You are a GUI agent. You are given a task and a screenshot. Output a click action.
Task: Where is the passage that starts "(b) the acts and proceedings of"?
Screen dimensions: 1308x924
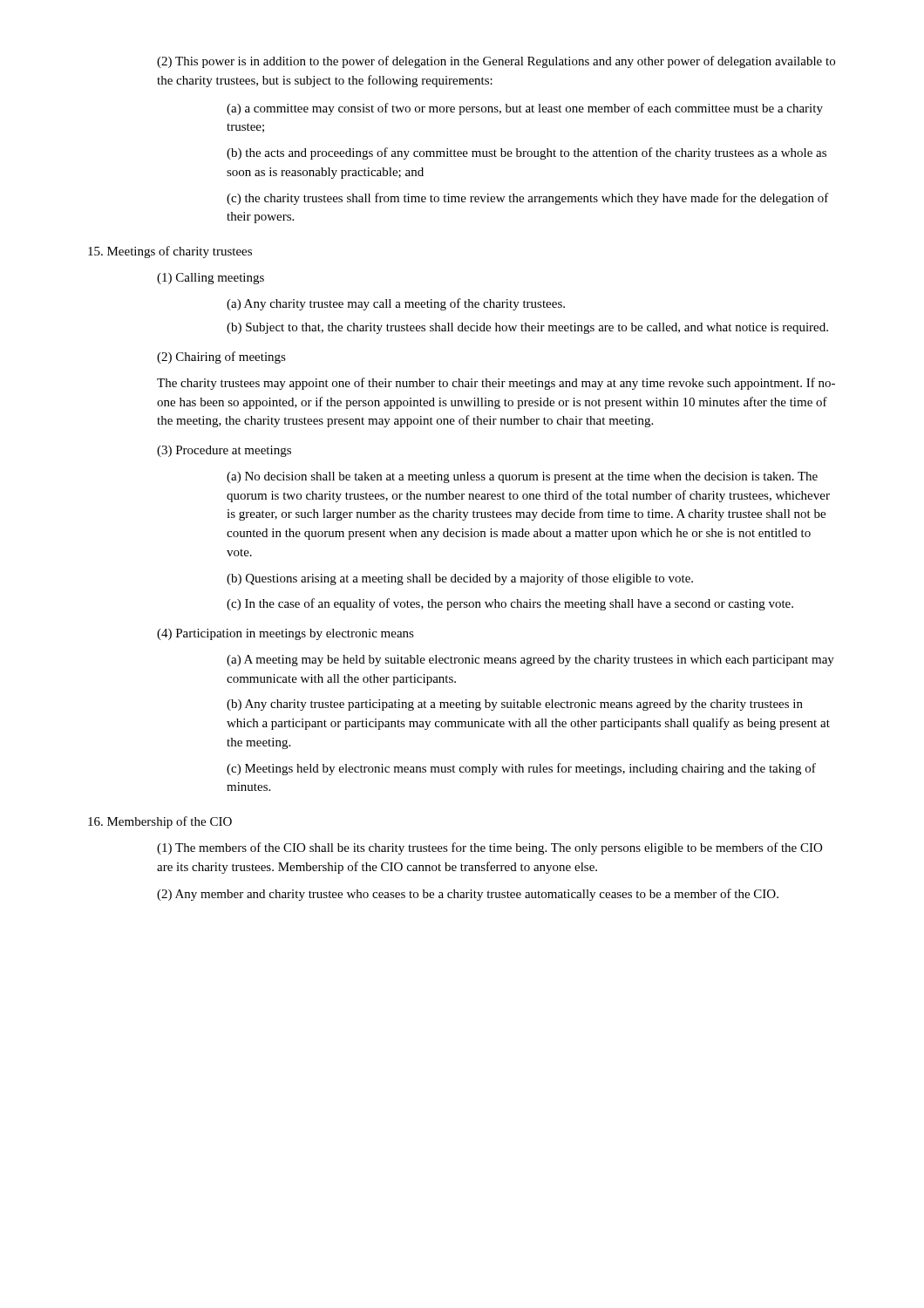[x=532, y=163]
